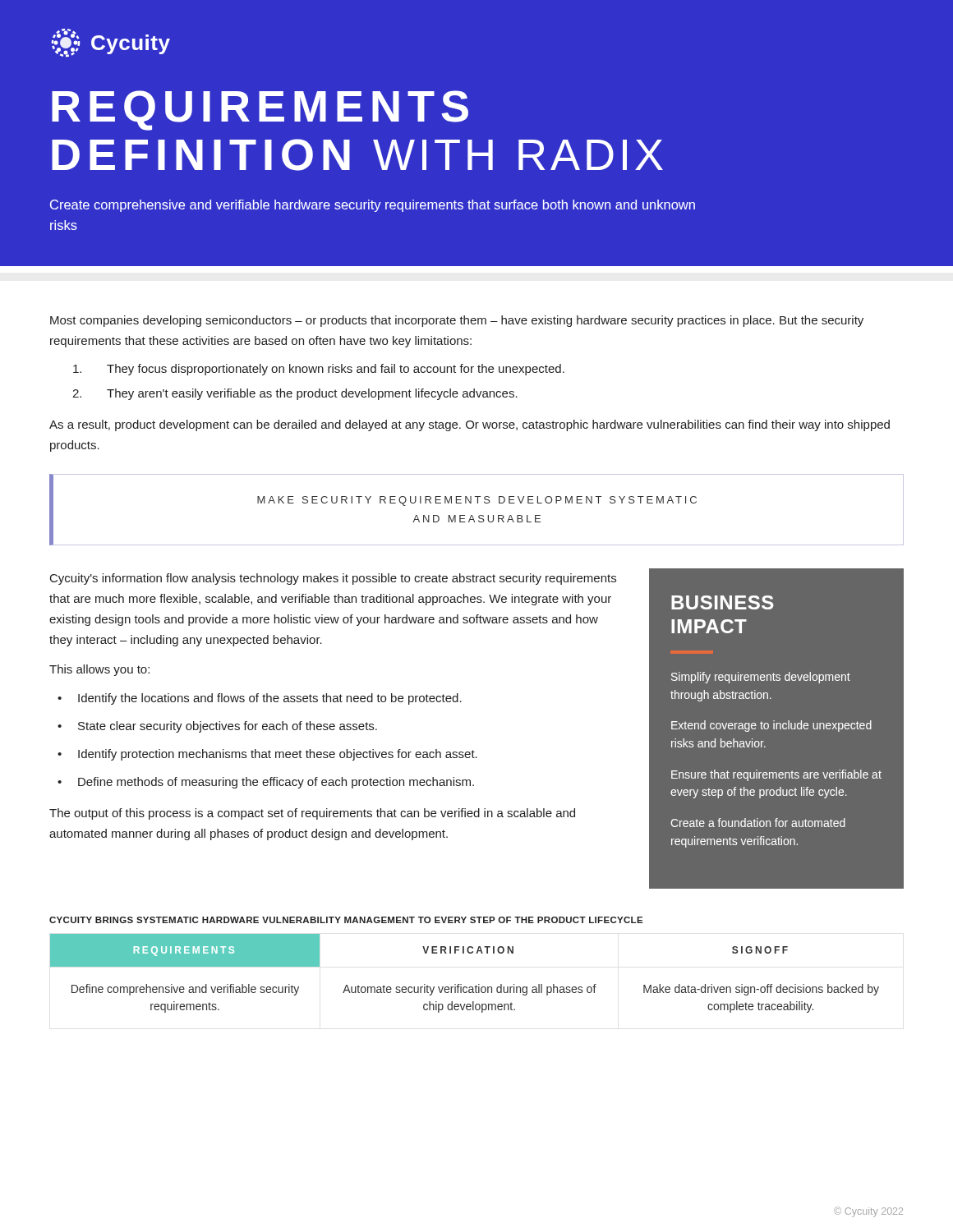Find the block starting "Most companies developing"
Viewport: 953px width, 1232px height.
point(456,330)
